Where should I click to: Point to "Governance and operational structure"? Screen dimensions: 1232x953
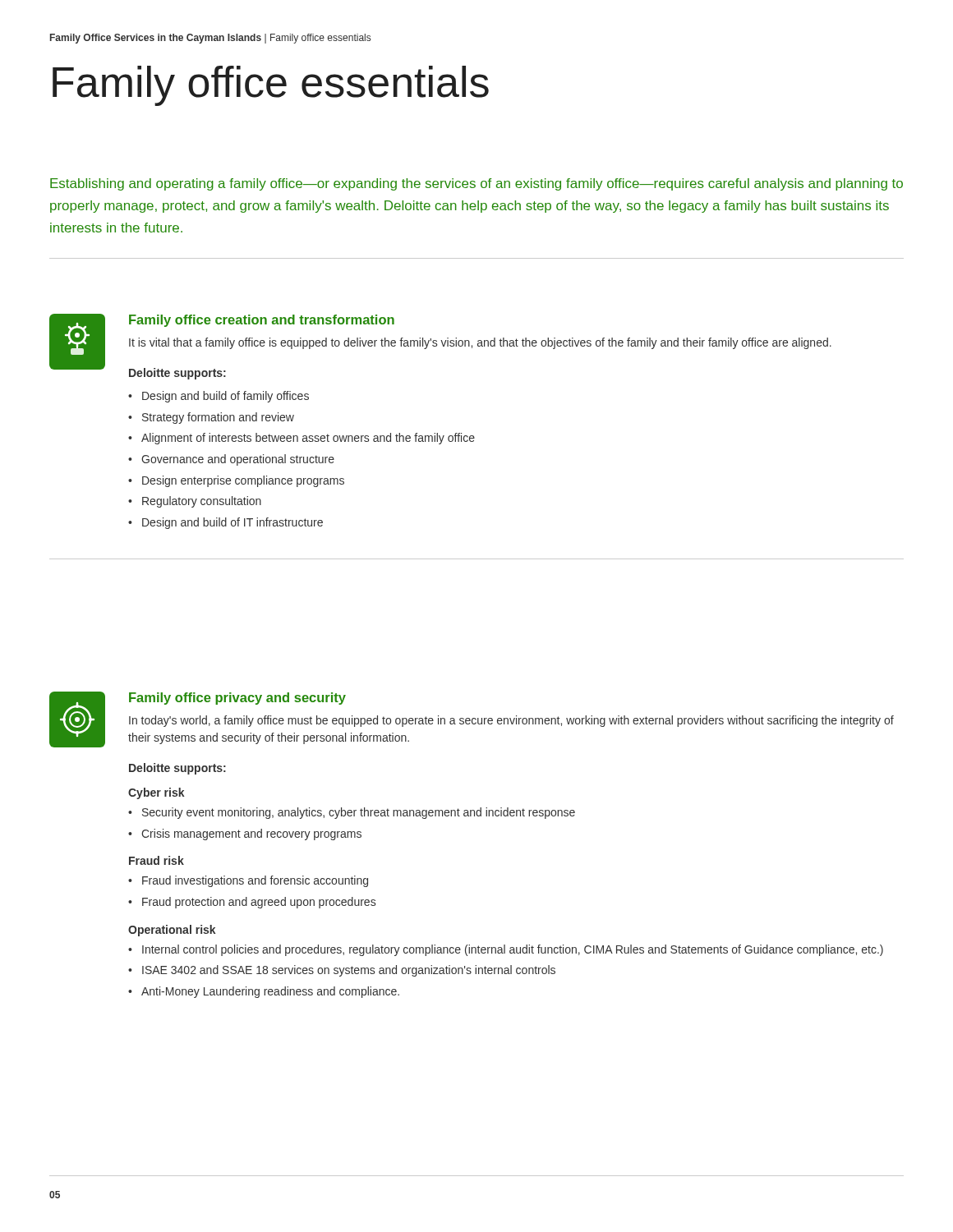point(238,459)
